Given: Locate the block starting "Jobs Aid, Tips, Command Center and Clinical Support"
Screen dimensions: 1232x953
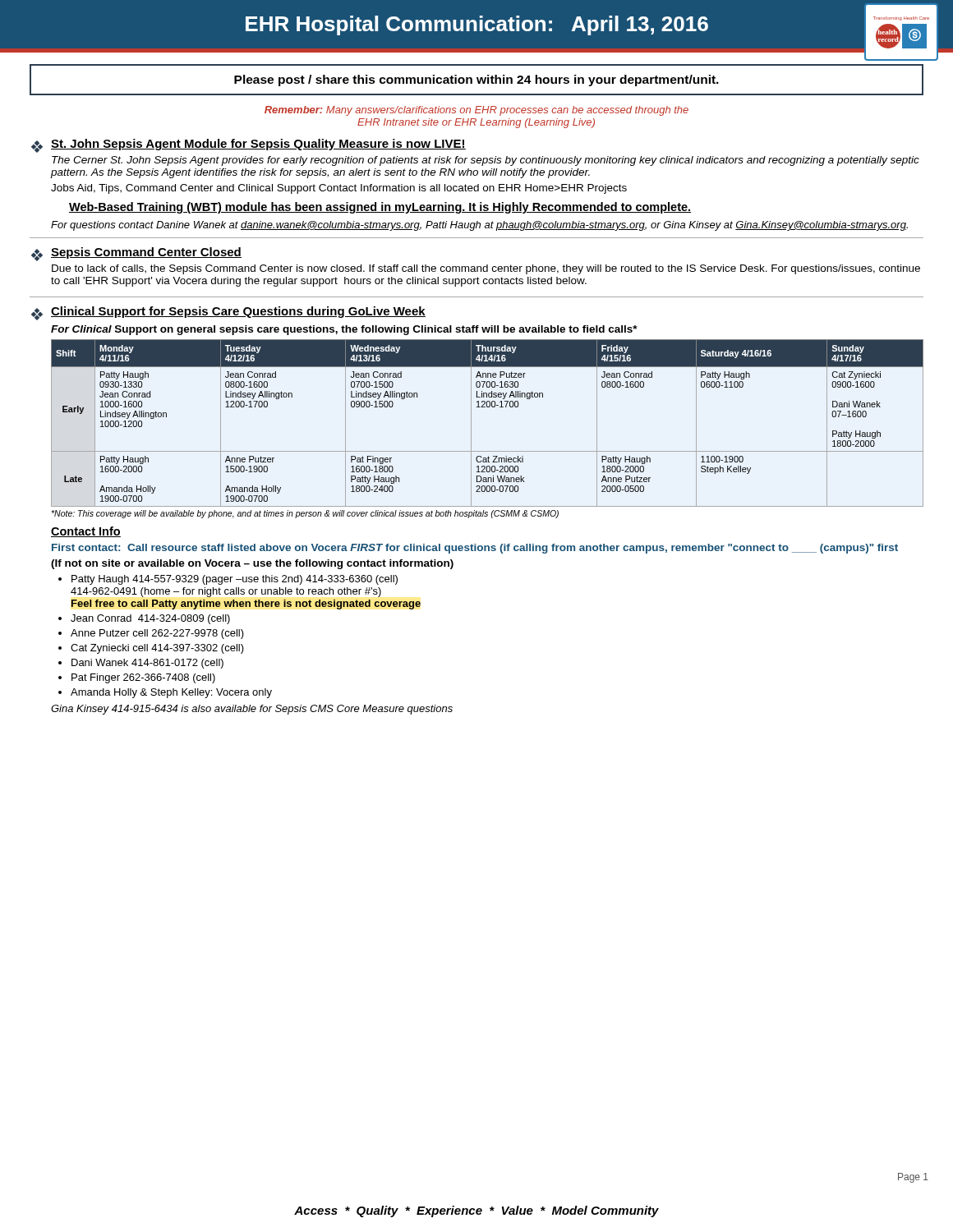Looking at the screenshot, I should [339, 188].
